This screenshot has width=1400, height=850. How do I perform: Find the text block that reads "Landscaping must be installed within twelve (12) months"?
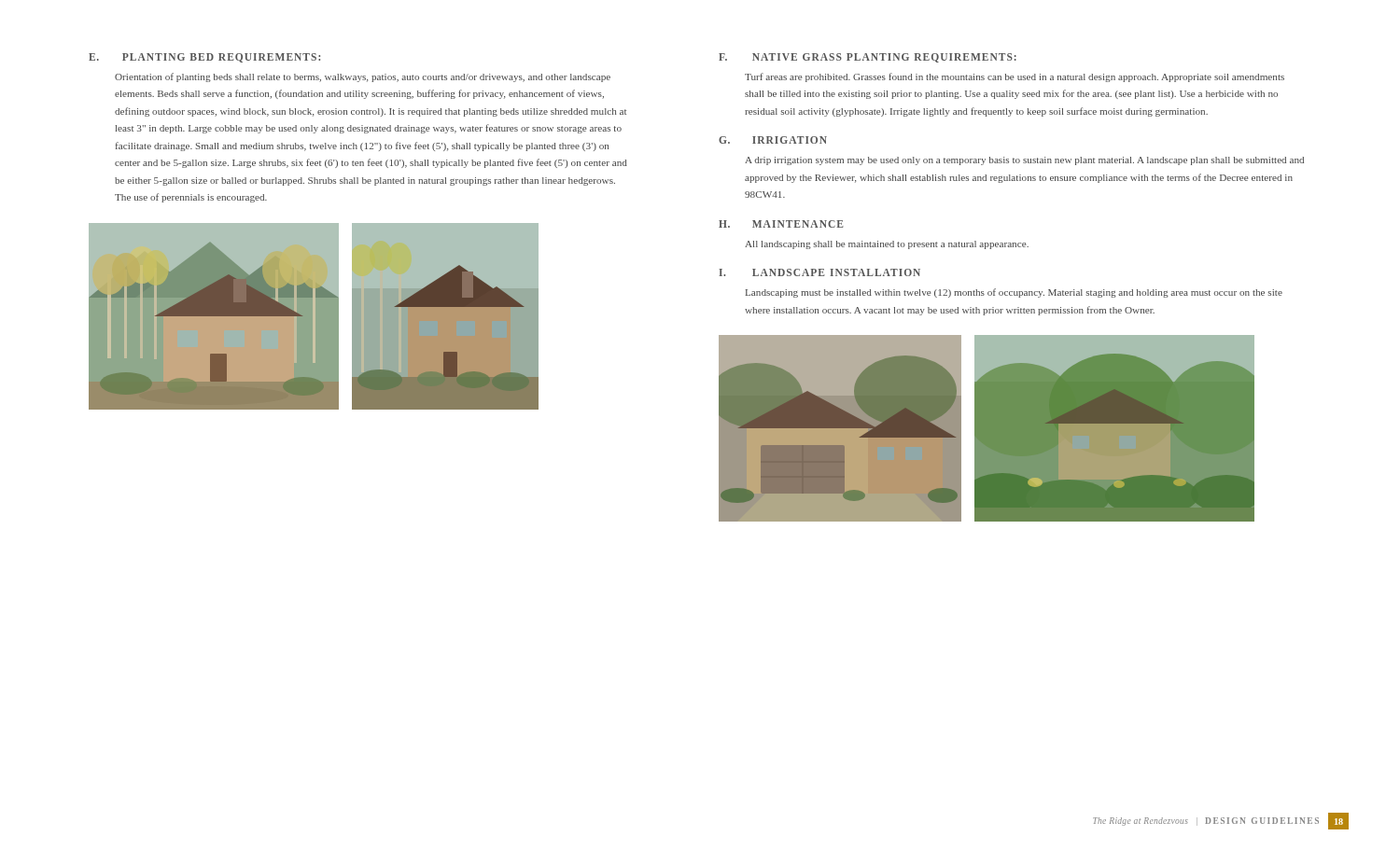1014,301
